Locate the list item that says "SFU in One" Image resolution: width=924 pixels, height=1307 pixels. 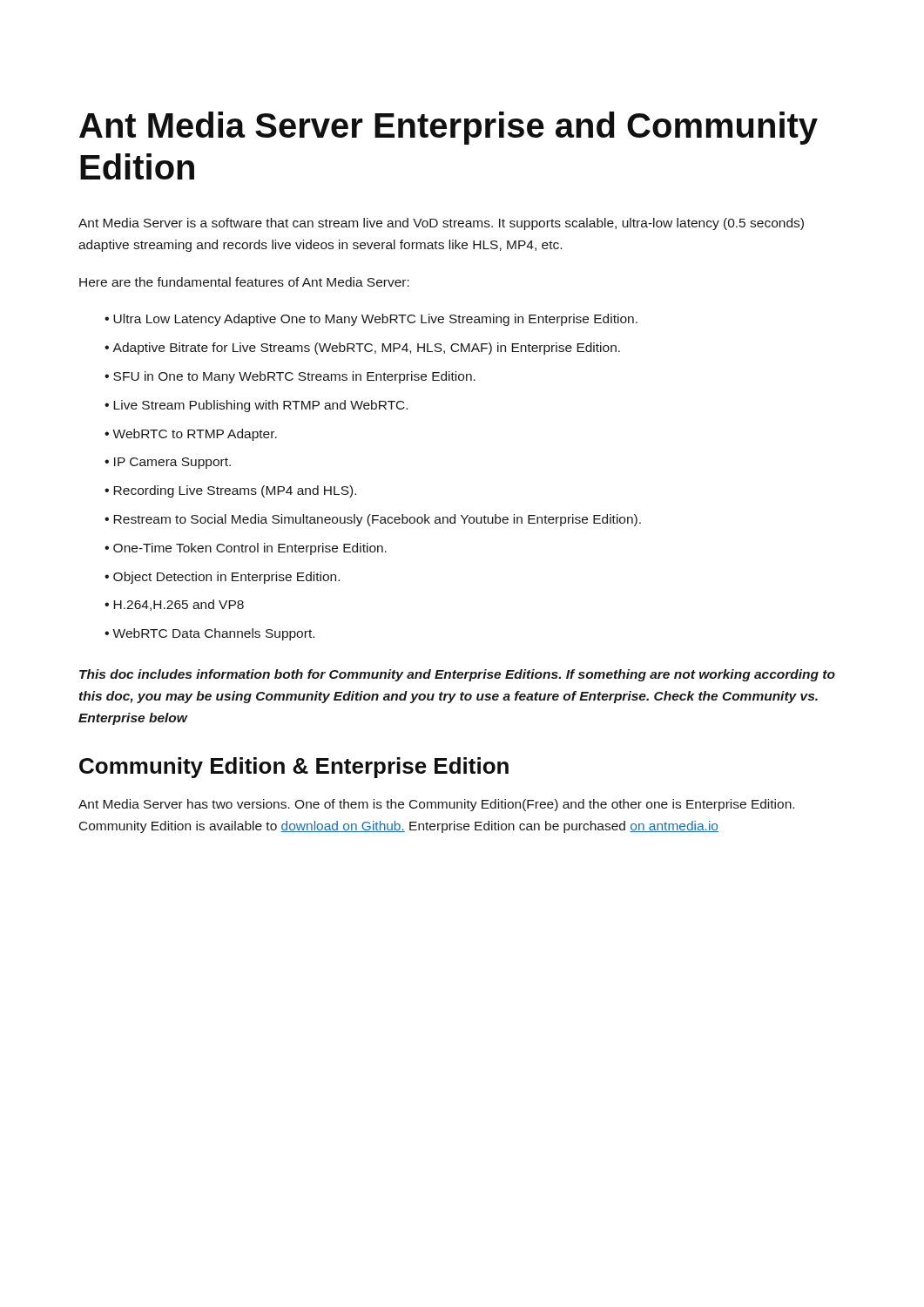tap(462, 377)
